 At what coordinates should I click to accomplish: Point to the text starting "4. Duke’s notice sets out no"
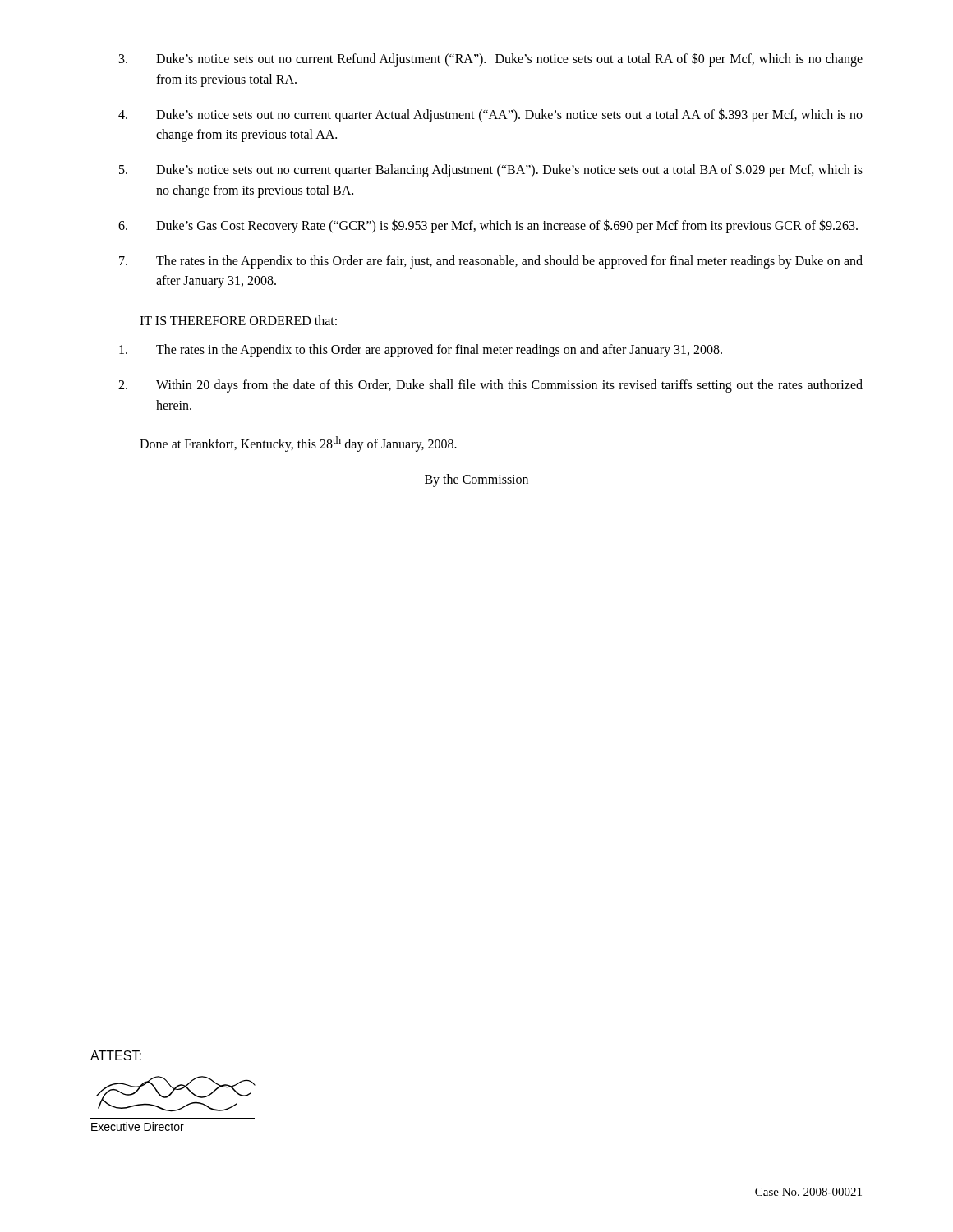tap(476, 125)
